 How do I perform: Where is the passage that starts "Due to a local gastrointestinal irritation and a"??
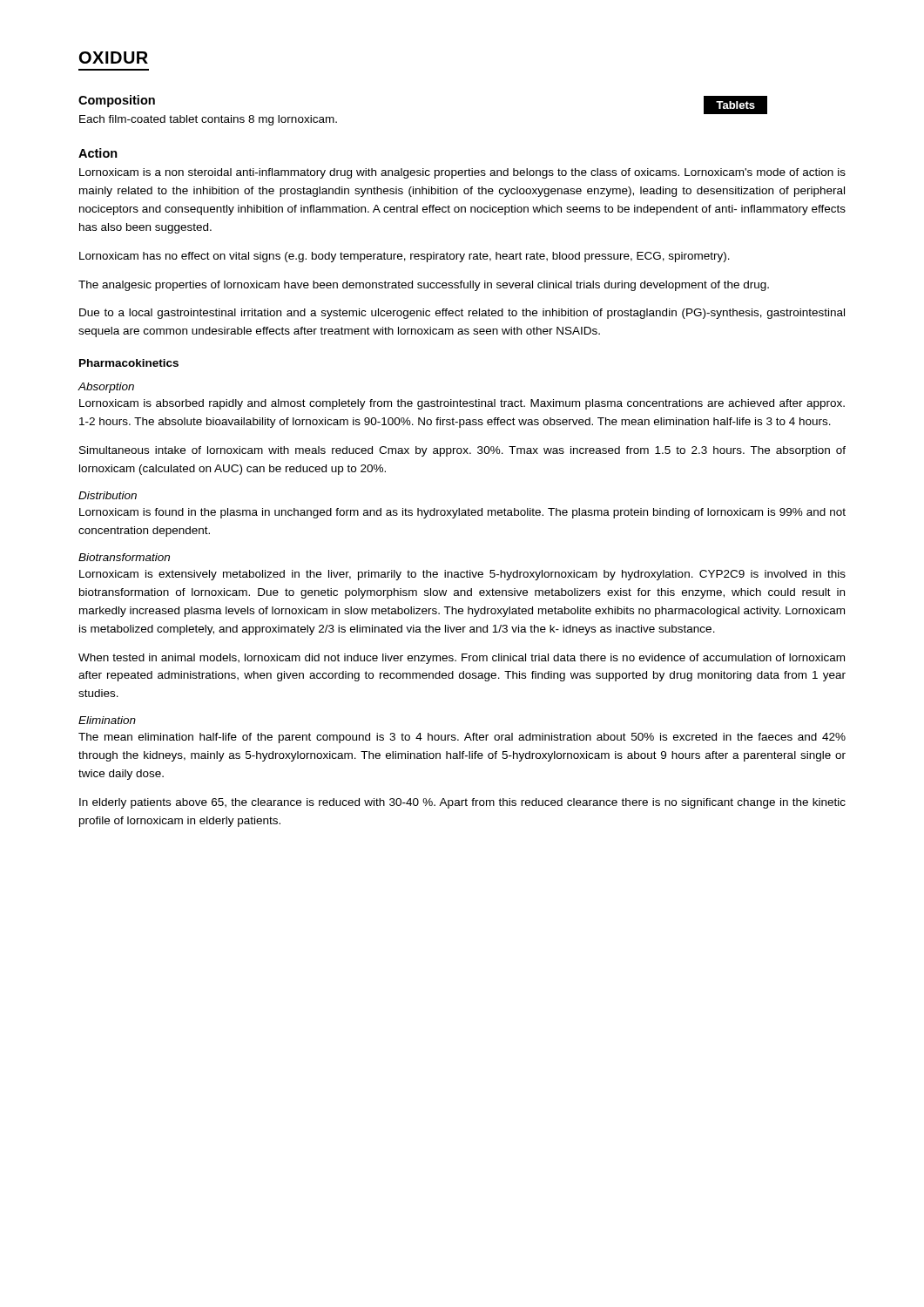[462, 322]
